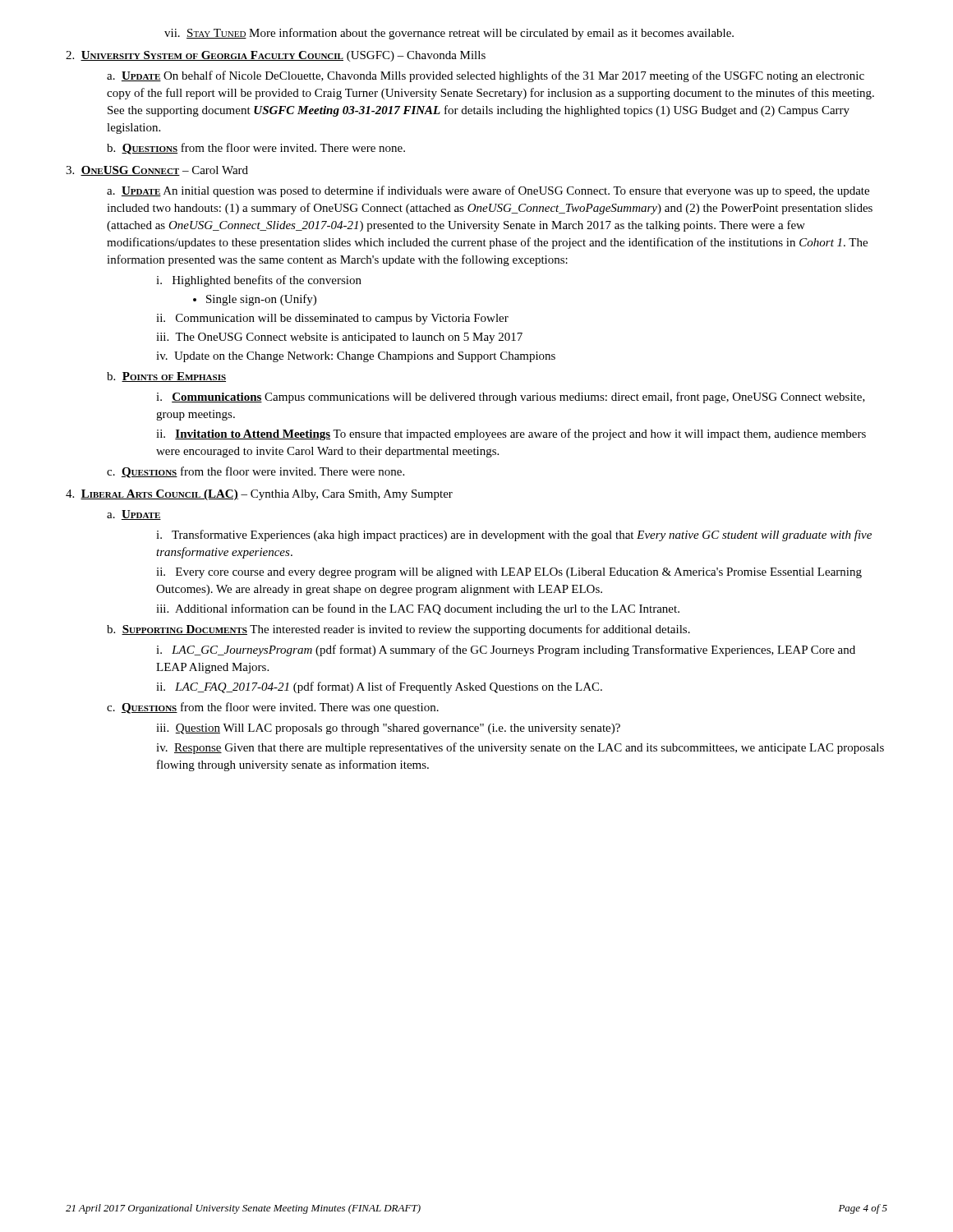Locate the passage starting "4. Liberal Arts Council (LAC) – Cynthia"
This screenshot has width=953, height=1232.
click(x=259, y=494)
